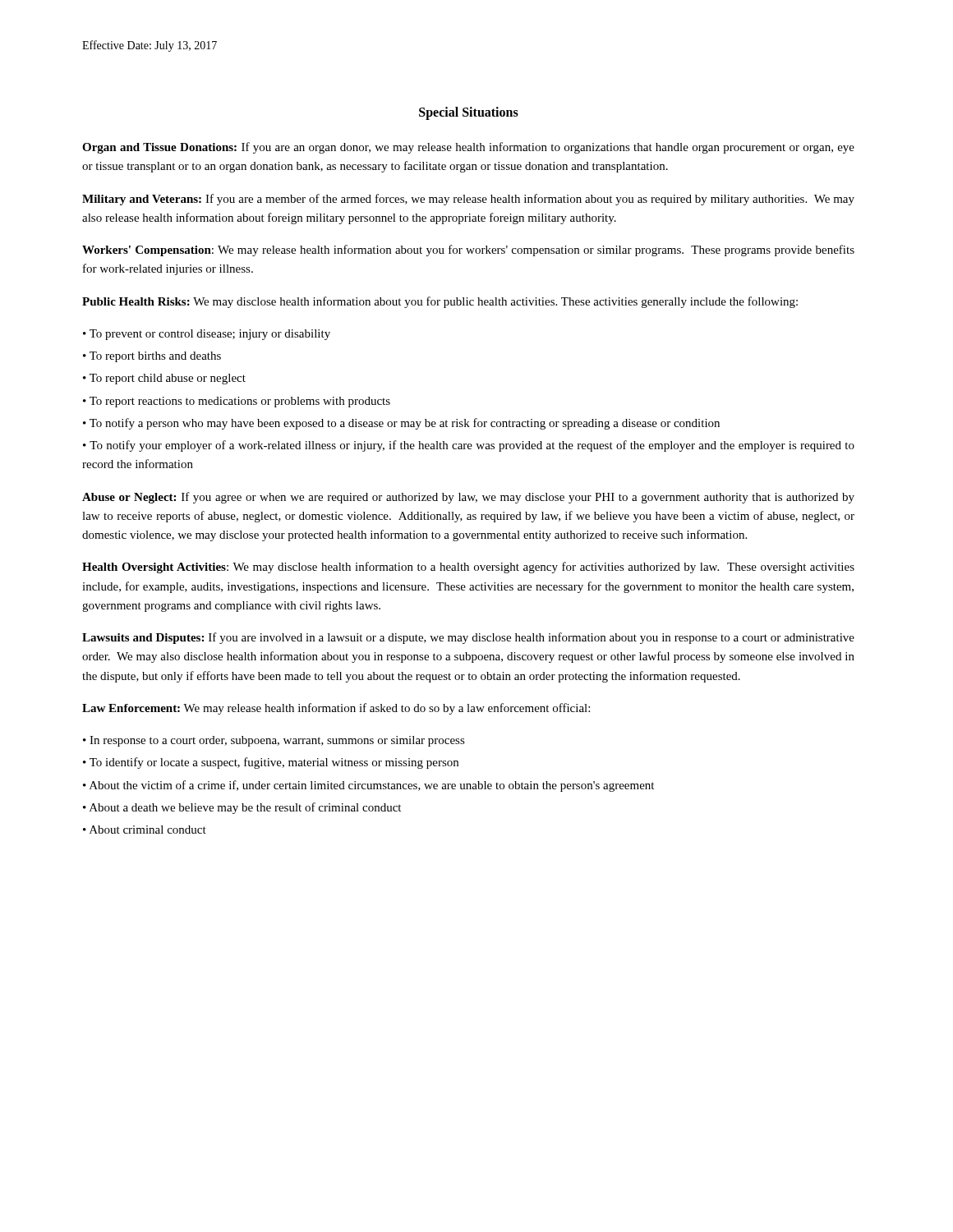Locate the region starting "• In response"
The width and height of the screenshot is (953, 1232).
click(x=274, y=740)
